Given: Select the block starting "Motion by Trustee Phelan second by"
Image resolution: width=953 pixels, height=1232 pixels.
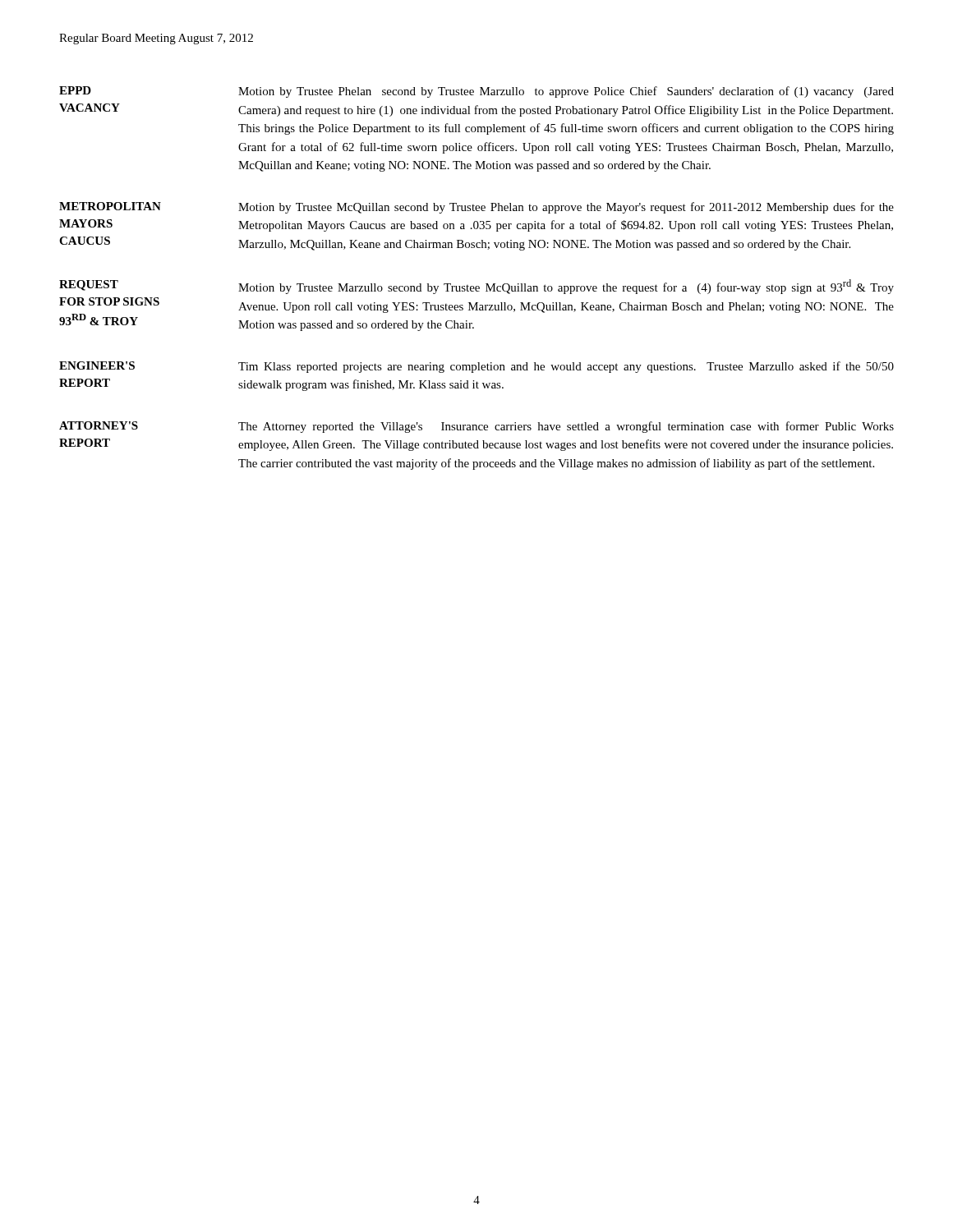Looking at the screenshot, I should click(x=566, y=128).
